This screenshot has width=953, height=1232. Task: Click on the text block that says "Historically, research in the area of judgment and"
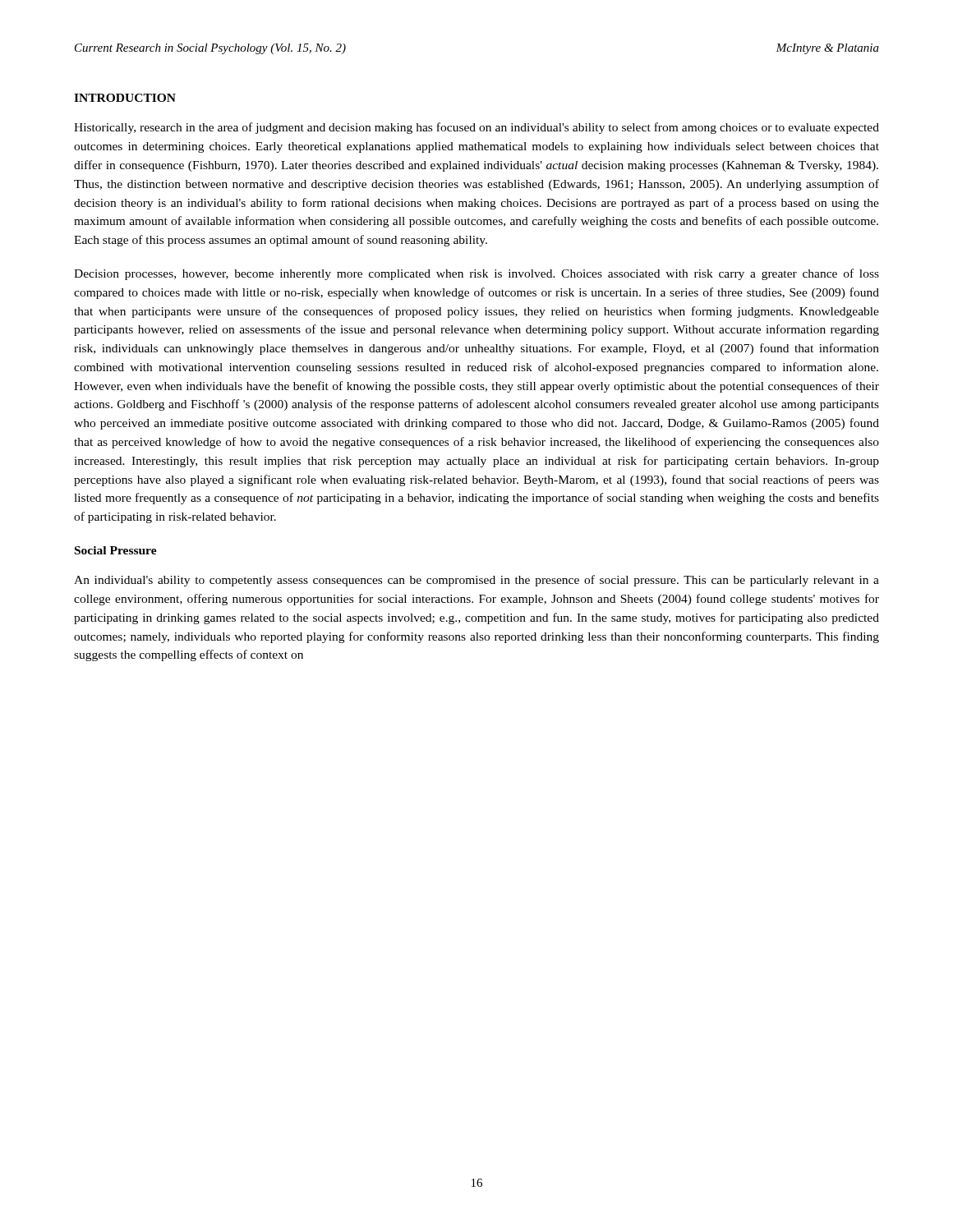click(x=476, y=183)
